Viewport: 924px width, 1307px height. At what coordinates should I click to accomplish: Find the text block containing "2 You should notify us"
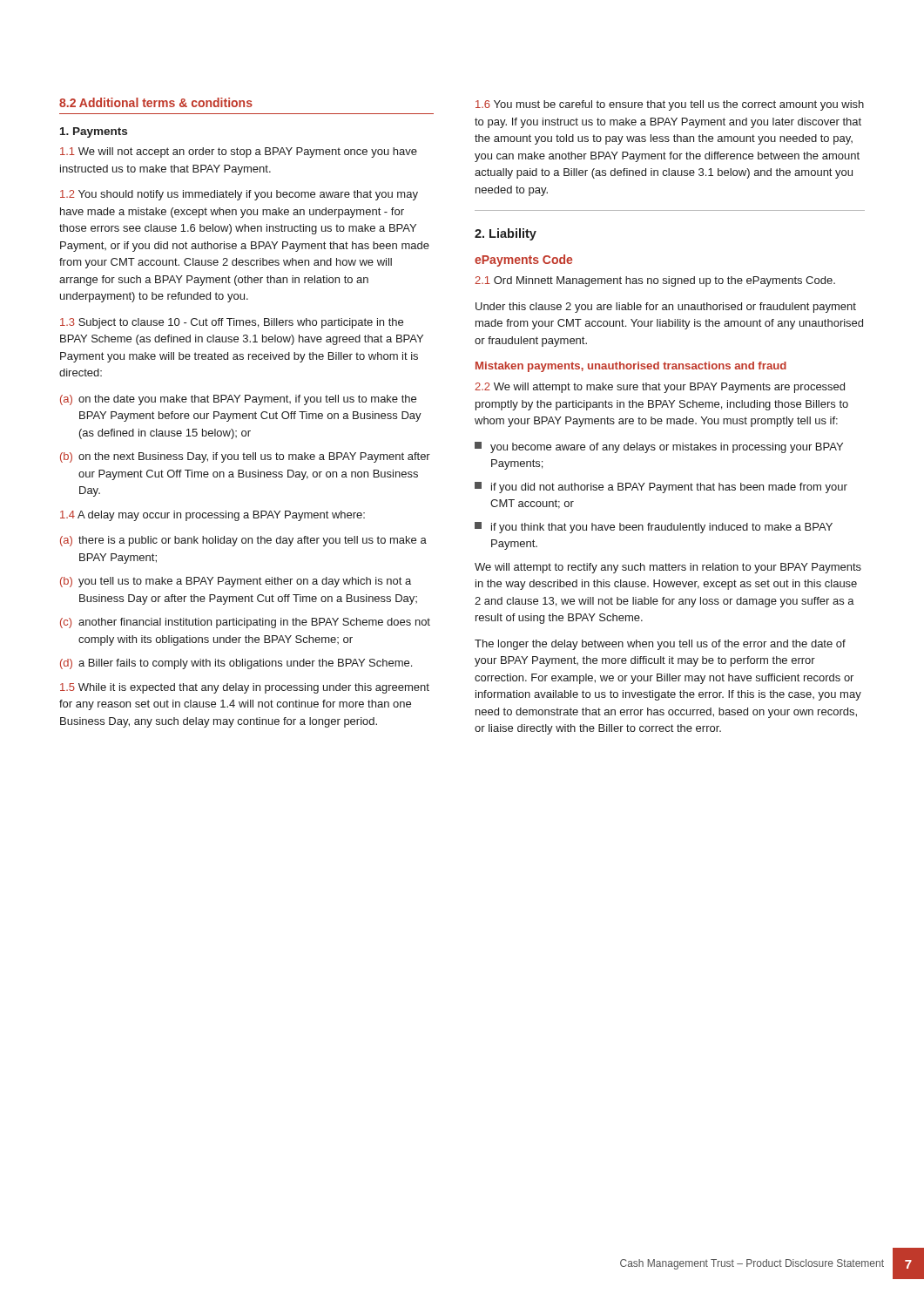pyautogui.click(x=244, y=245)
